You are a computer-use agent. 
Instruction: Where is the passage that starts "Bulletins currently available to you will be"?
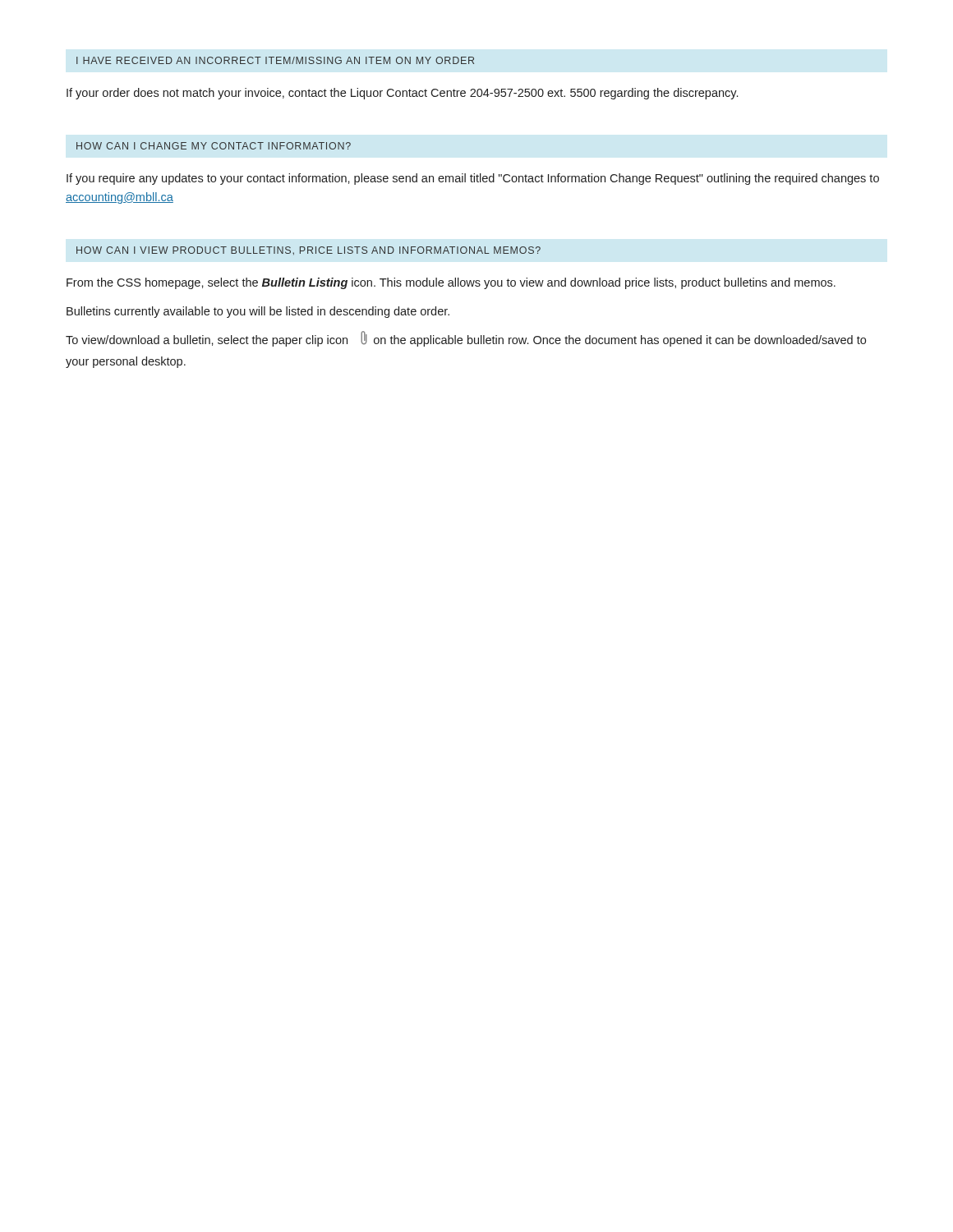(x=258, y=311)
